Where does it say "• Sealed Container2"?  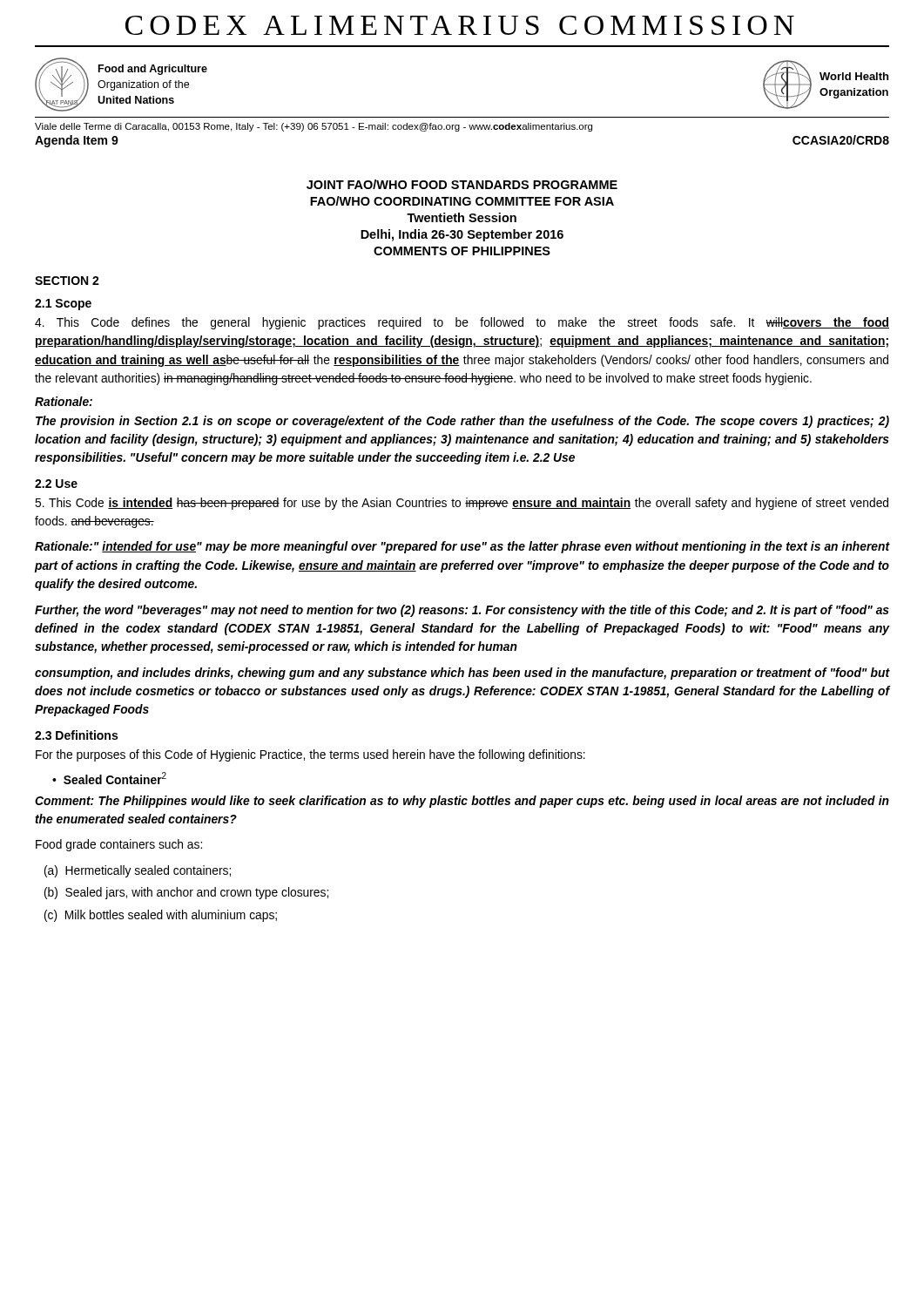pos(109,779)
